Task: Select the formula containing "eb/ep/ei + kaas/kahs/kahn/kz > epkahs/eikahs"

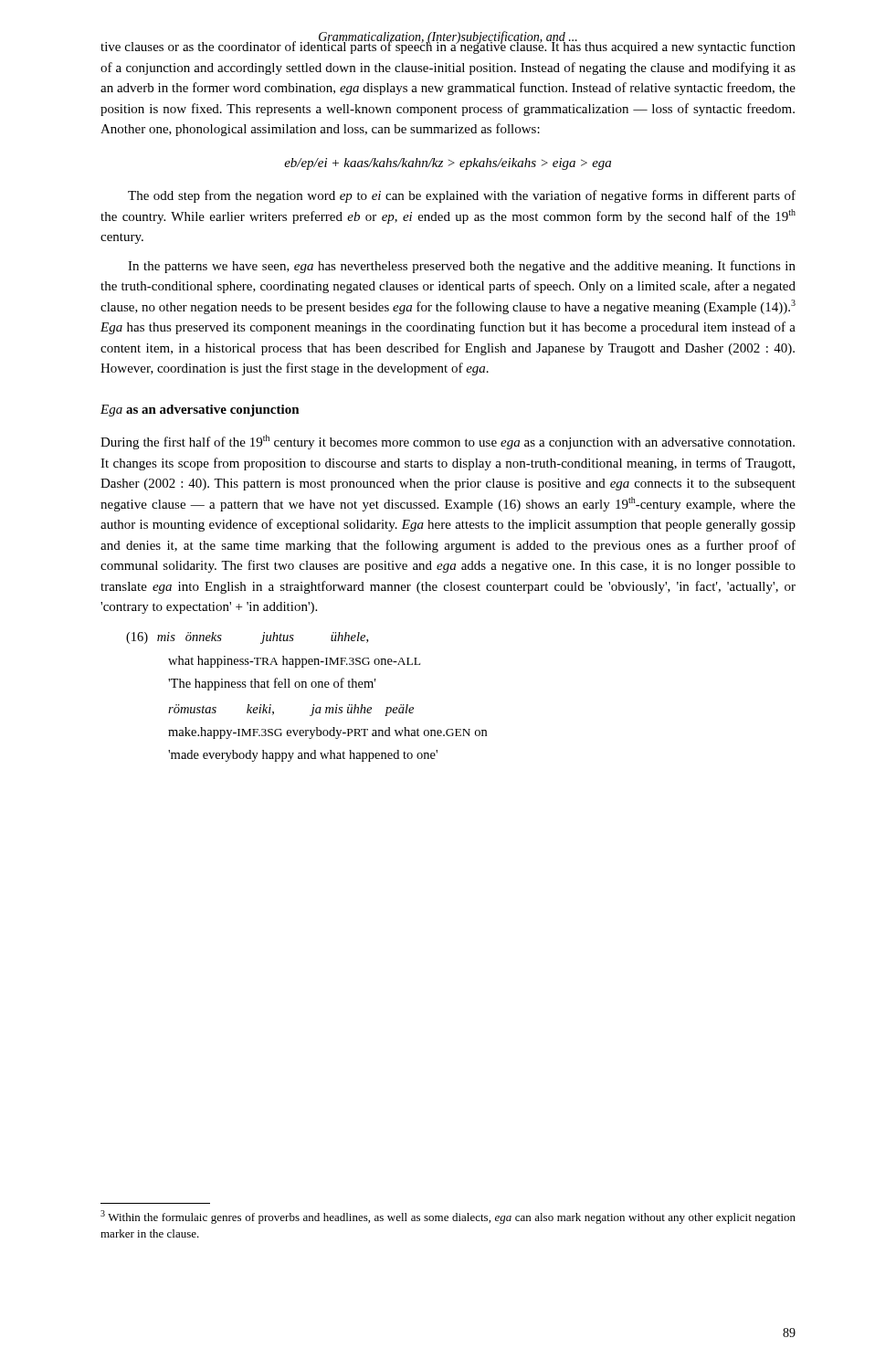Action: tap(448, 162)
